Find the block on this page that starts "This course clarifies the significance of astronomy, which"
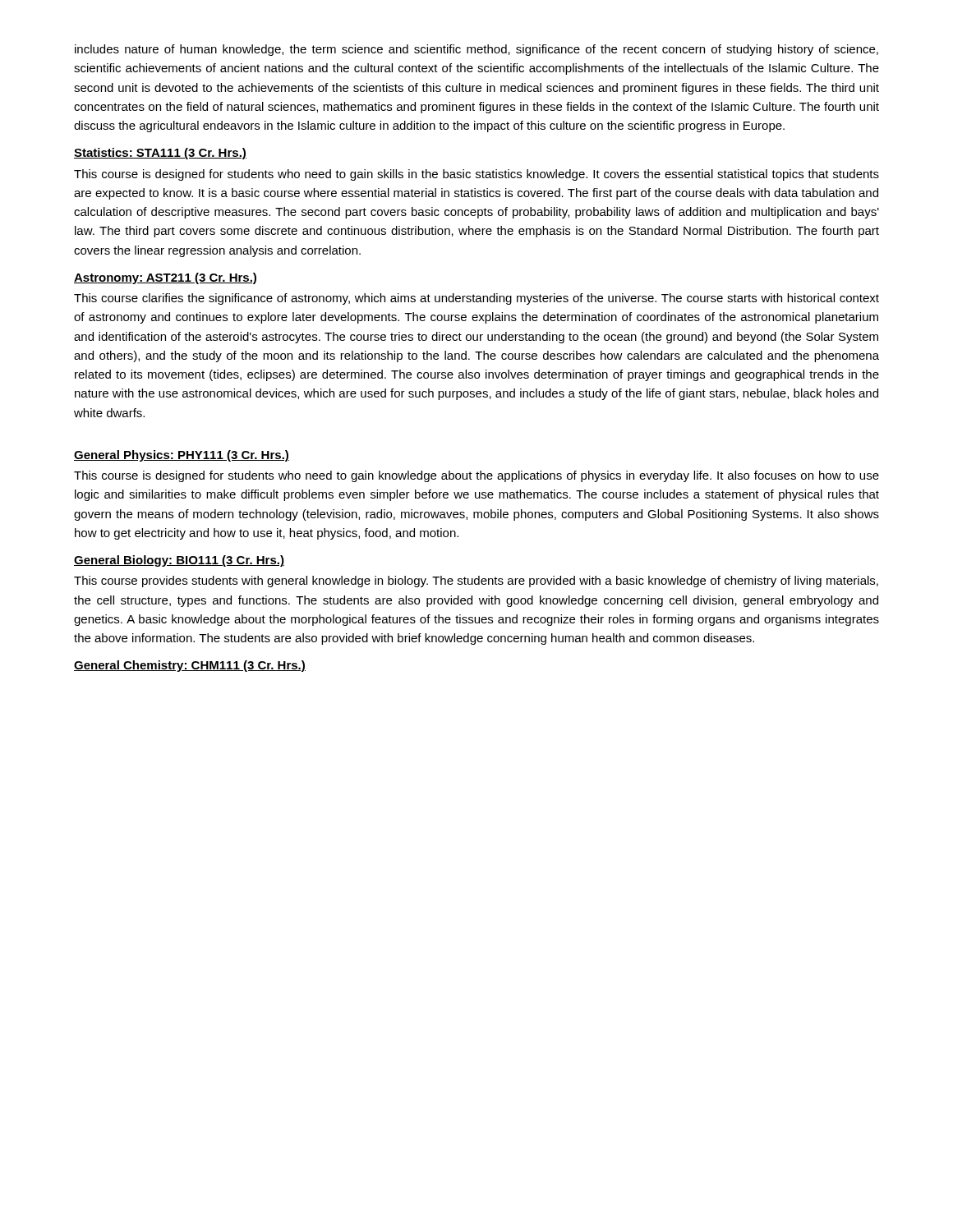The height and width of the screenshot is (1232, 953). 476,355
